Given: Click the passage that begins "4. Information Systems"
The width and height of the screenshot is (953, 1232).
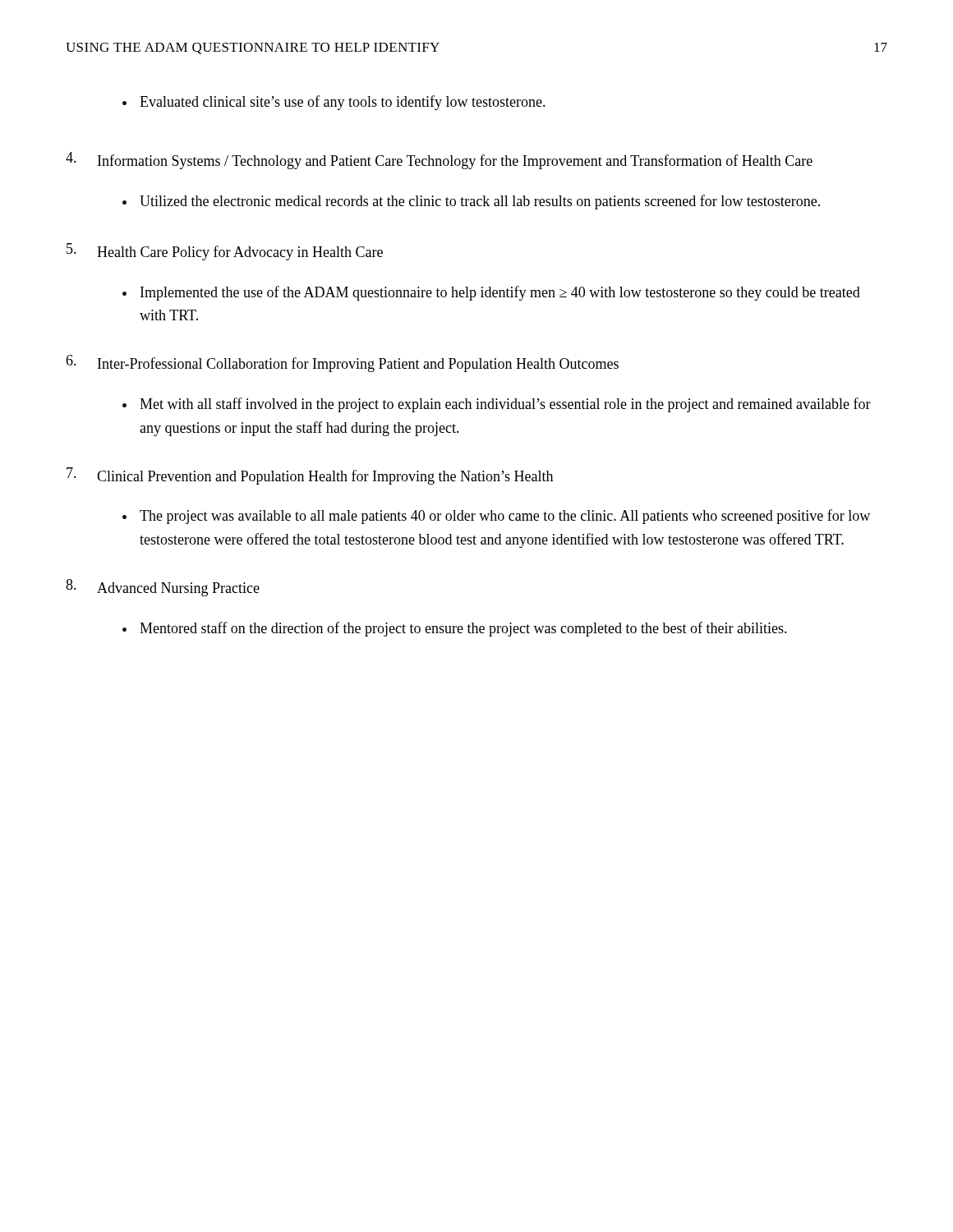Looking at the screenshot, I should tap(439, 161).
